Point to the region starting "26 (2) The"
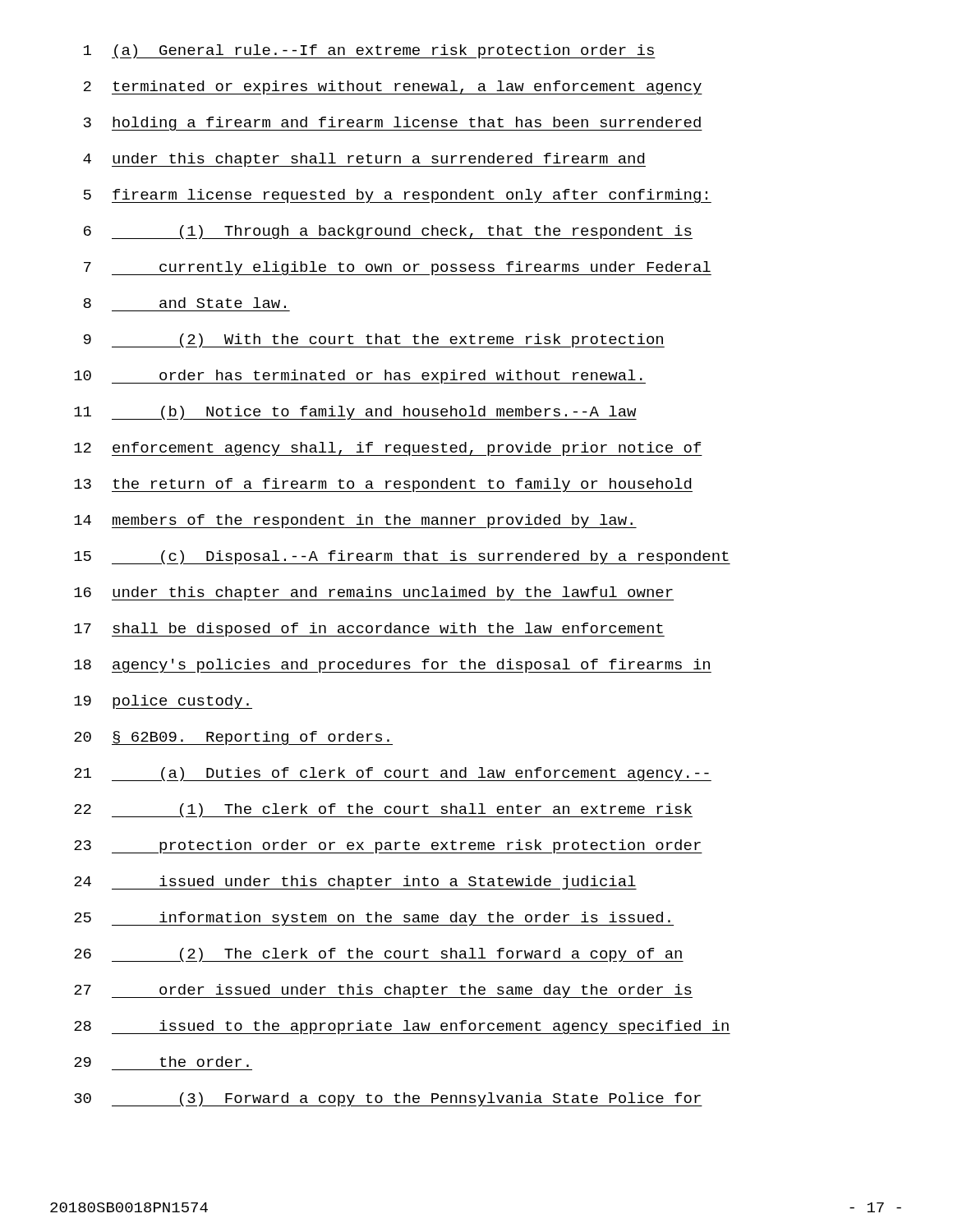This screenshot has height=1232, width=953. pos(366,954)
